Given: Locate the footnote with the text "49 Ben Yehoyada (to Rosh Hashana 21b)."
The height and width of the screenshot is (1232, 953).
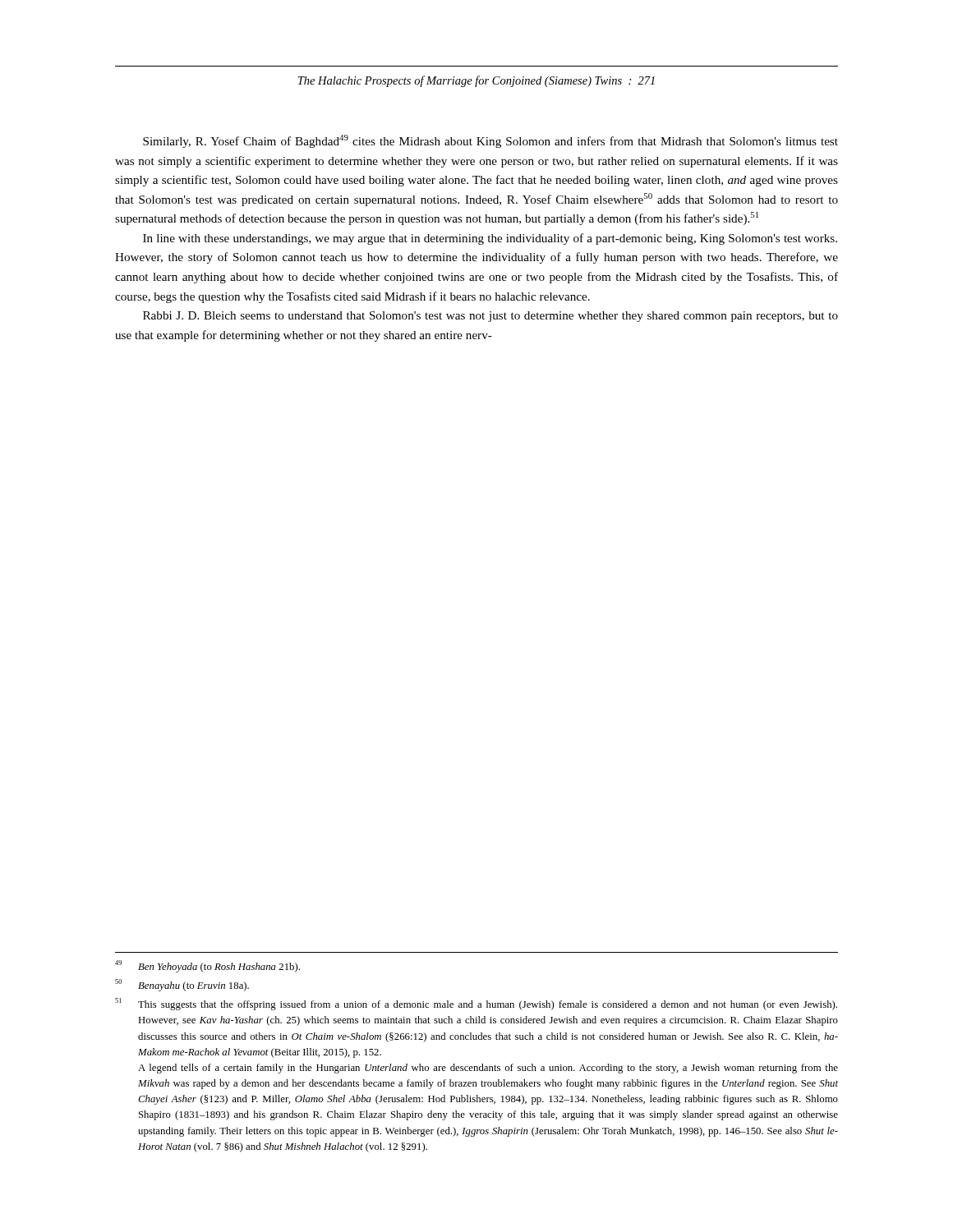Looking at the screenshot, I should click(208, 967).
